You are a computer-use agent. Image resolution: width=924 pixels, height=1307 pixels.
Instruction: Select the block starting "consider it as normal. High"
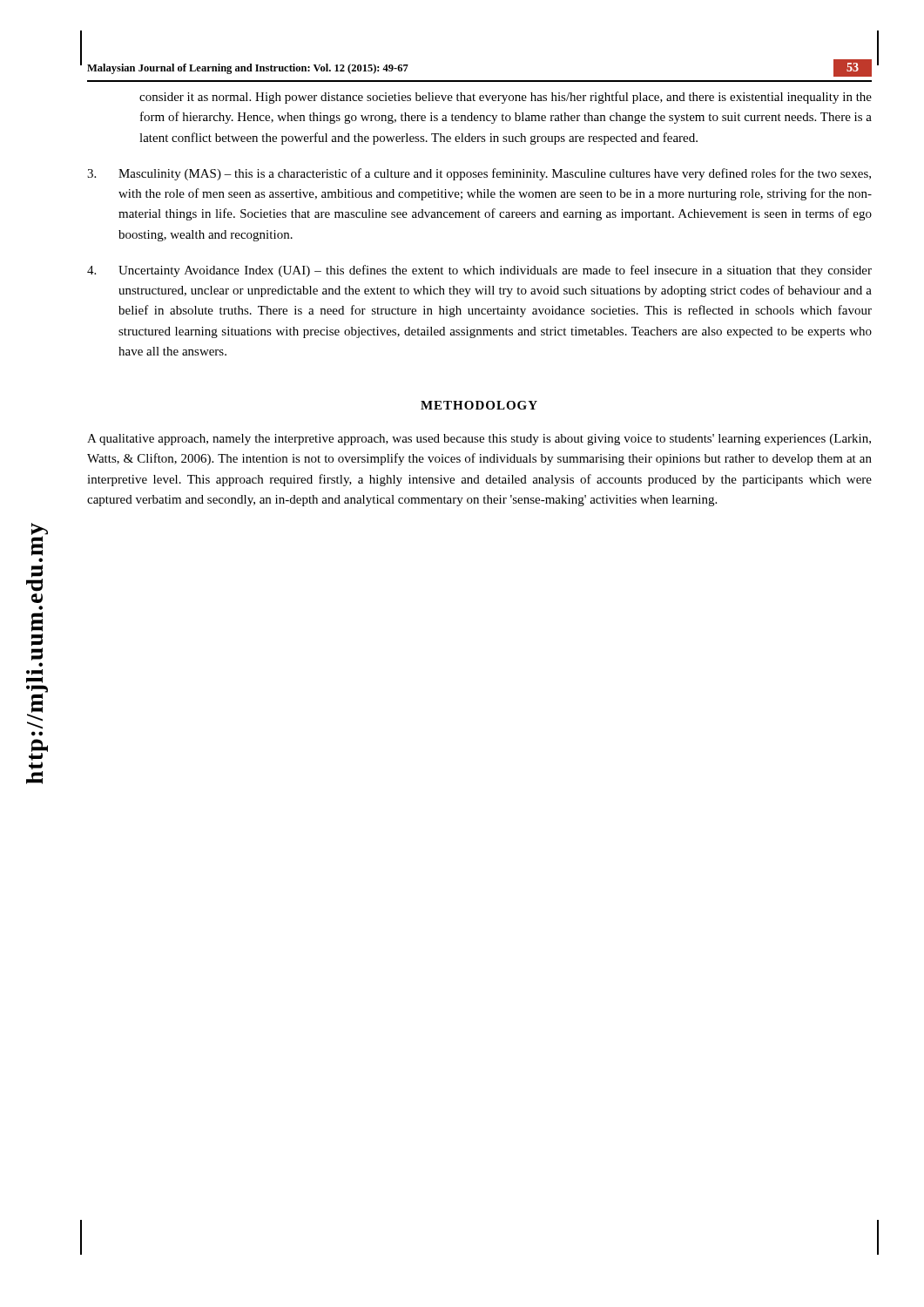pos(506,118)
